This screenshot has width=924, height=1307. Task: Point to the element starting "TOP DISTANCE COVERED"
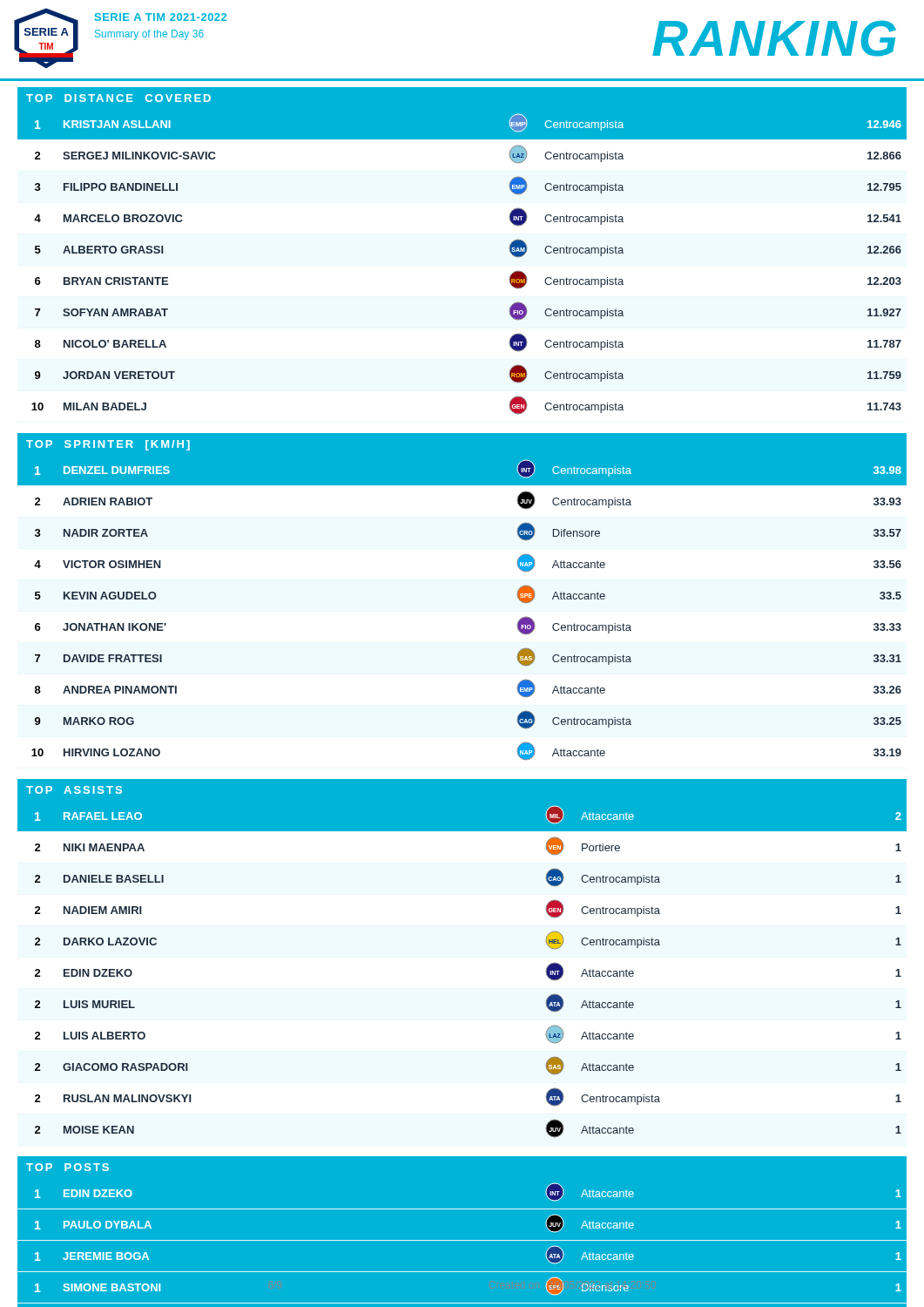tap(120, 98)
